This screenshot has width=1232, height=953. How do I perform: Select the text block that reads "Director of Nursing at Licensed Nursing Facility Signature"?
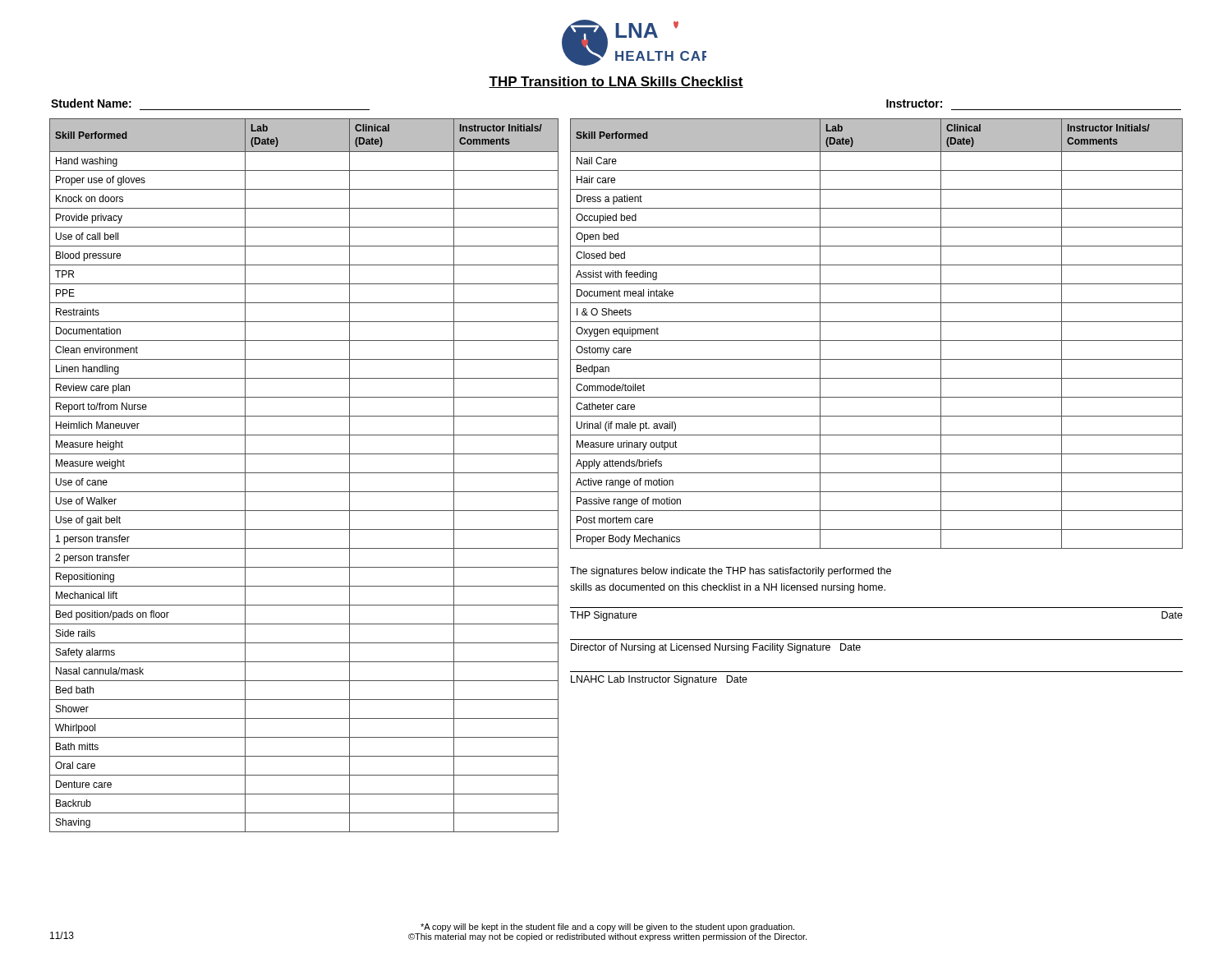[x=876, y=646]
